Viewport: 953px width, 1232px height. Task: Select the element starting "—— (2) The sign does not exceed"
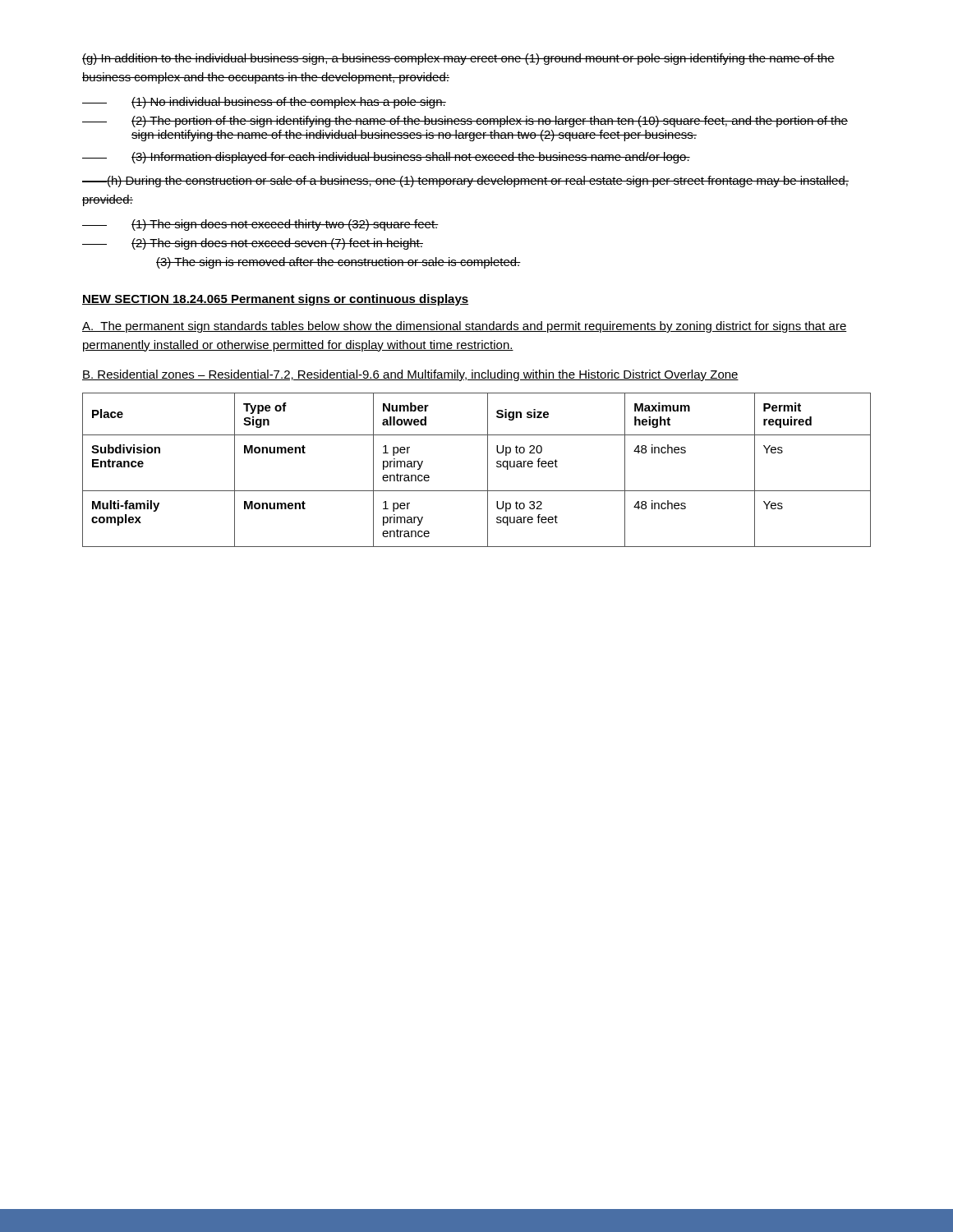pos(253,243)
